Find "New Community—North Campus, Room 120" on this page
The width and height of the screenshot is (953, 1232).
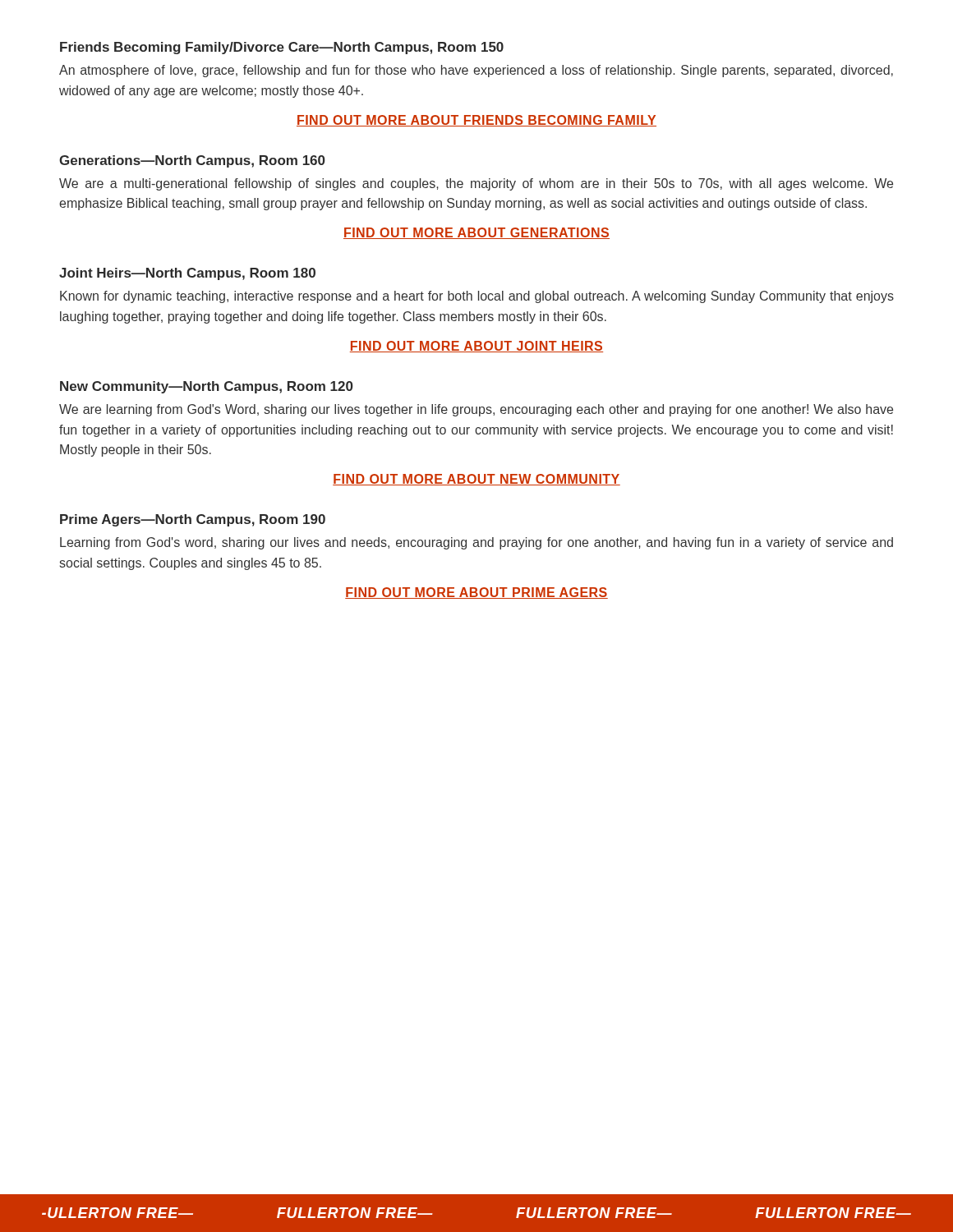pyautogui.click(x=206, y=386)
